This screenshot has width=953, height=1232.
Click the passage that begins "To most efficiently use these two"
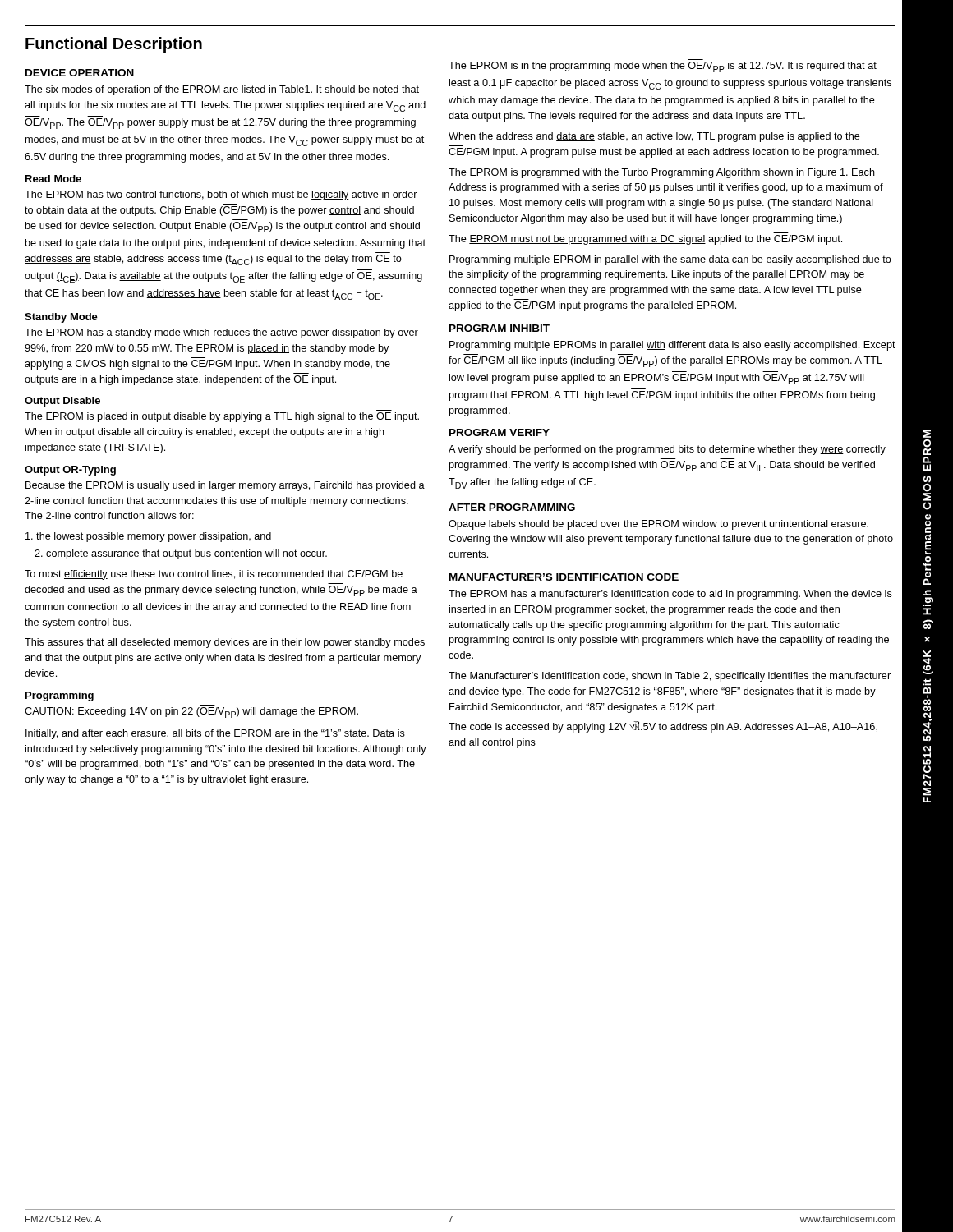(221, 598)
